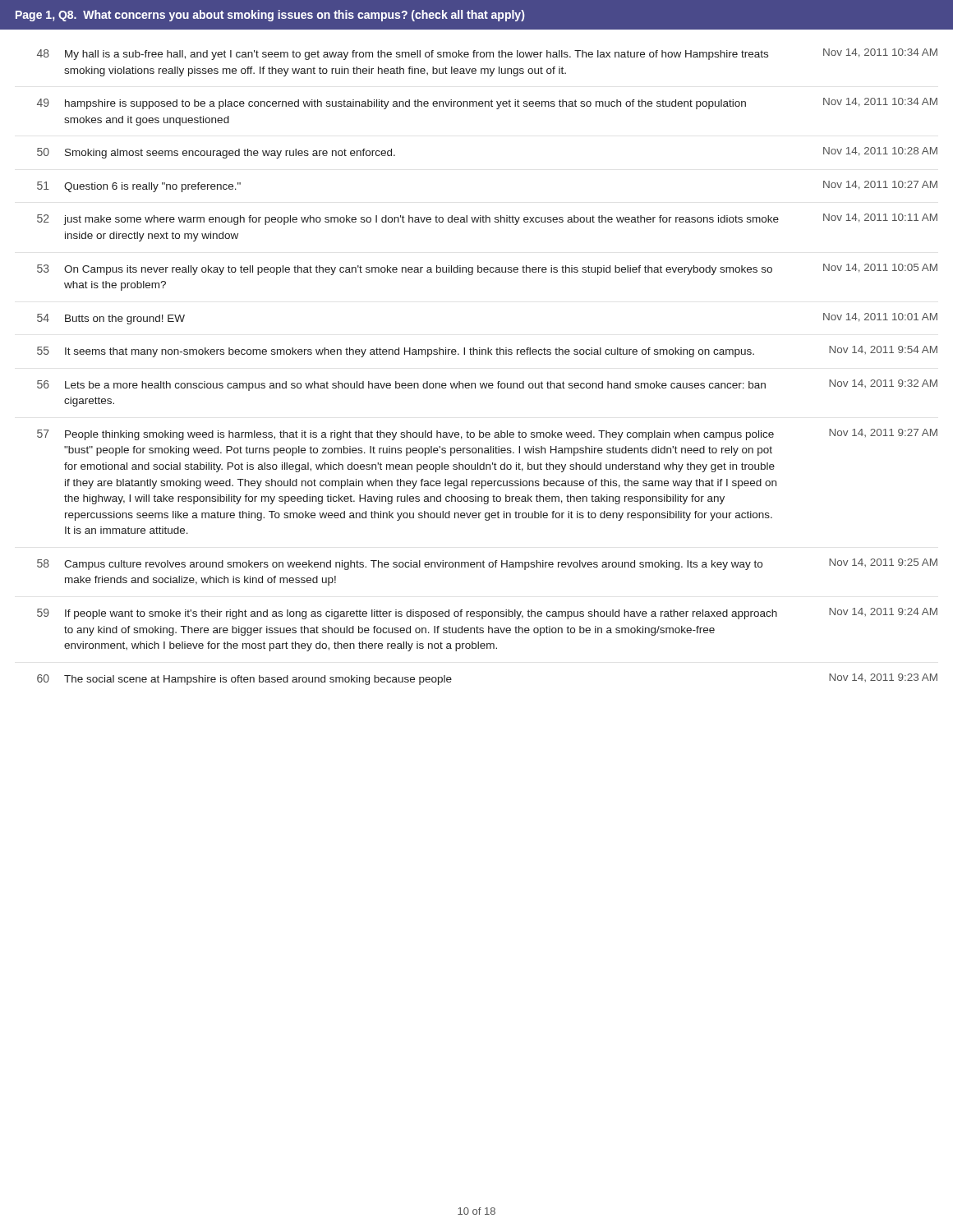Navigate to the text block starting "60 The social scene"
The width and height of the screenshot is (953, 1232).
(x=260, y=679)
